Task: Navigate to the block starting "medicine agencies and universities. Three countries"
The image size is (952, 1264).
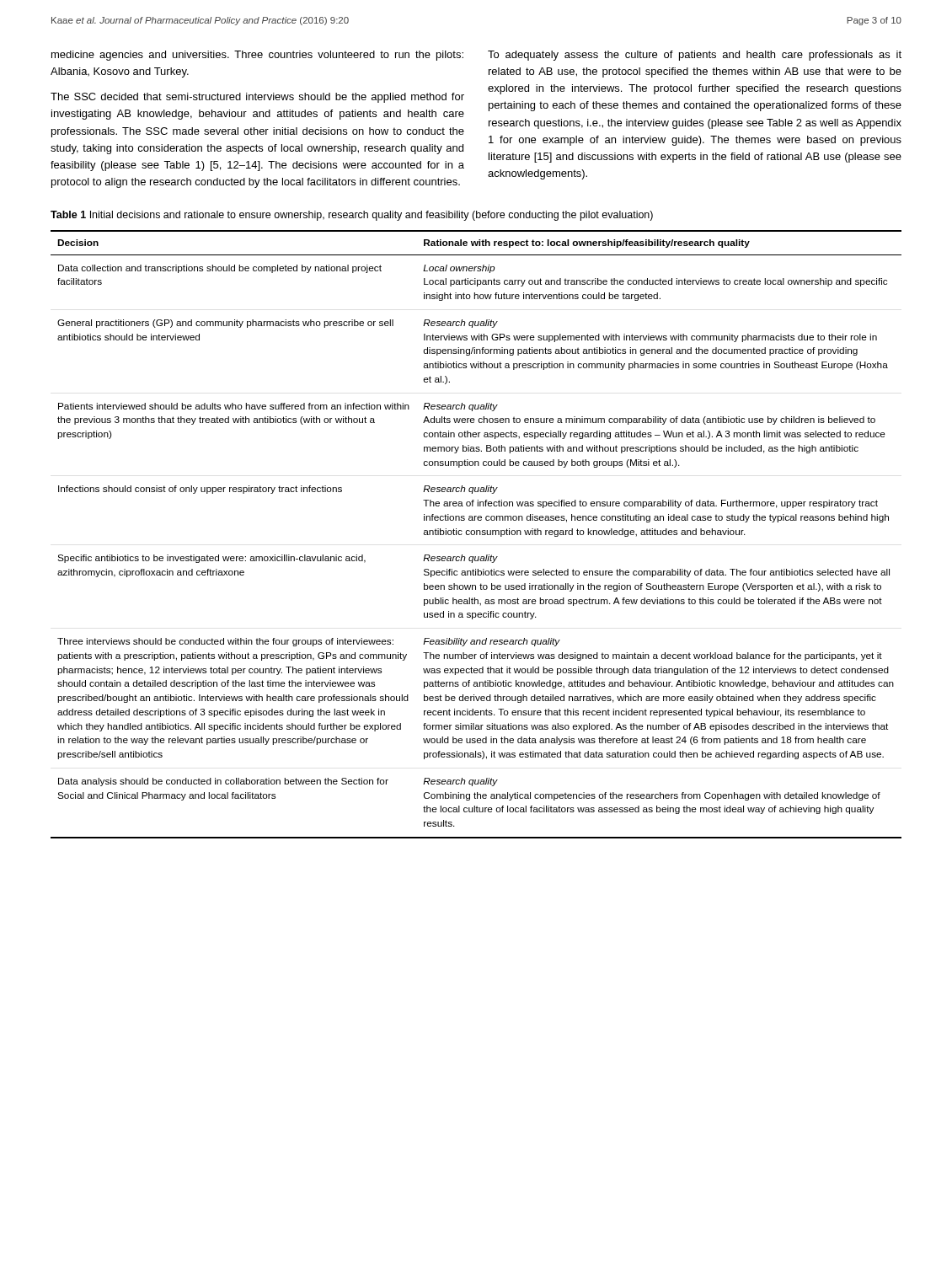Action: tap(257, 118)
